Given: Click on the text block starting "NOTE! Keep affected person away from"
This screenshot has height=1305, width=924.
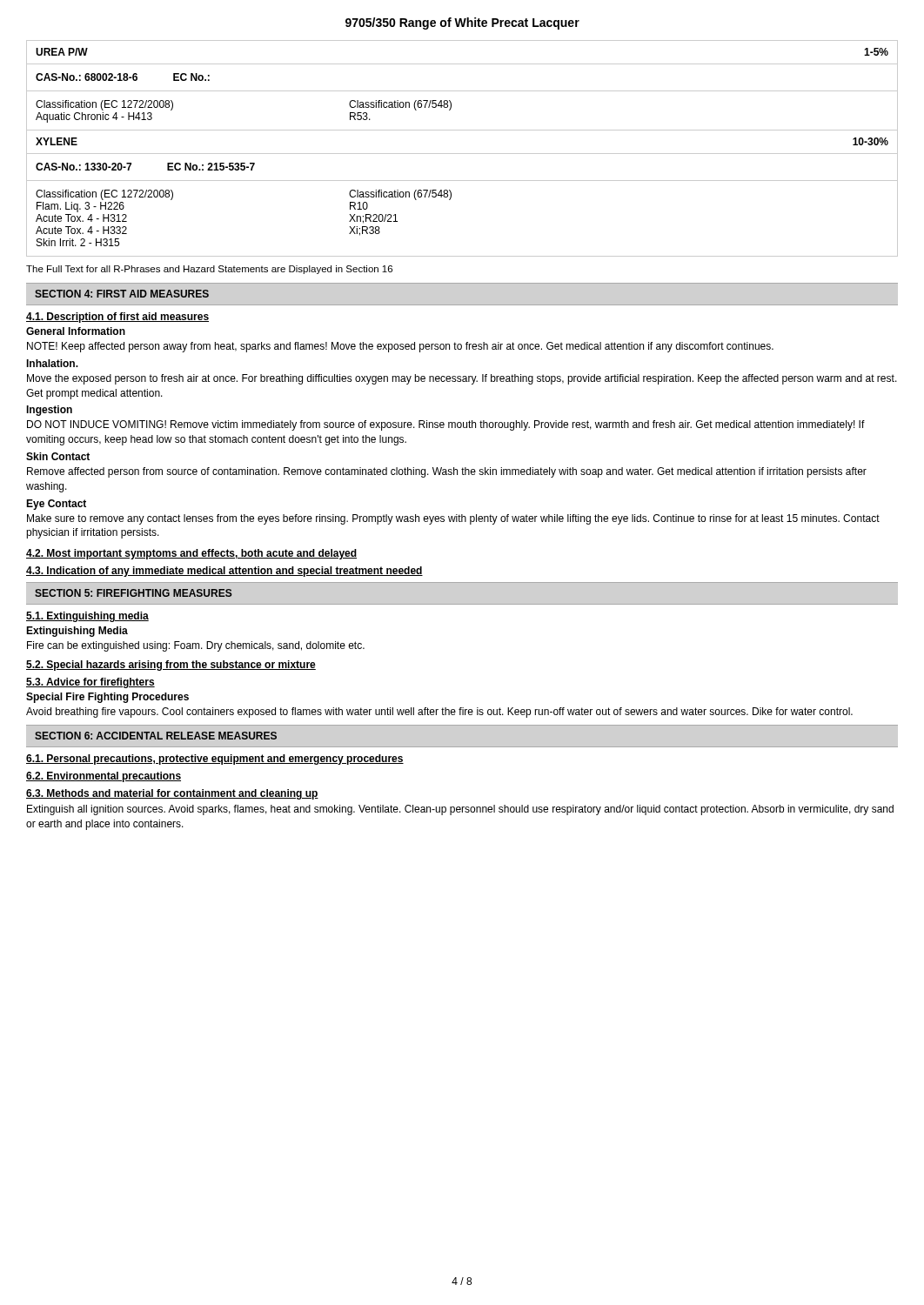Looking at the screenshot, I should pyautogui.click(x=400, y=346).
